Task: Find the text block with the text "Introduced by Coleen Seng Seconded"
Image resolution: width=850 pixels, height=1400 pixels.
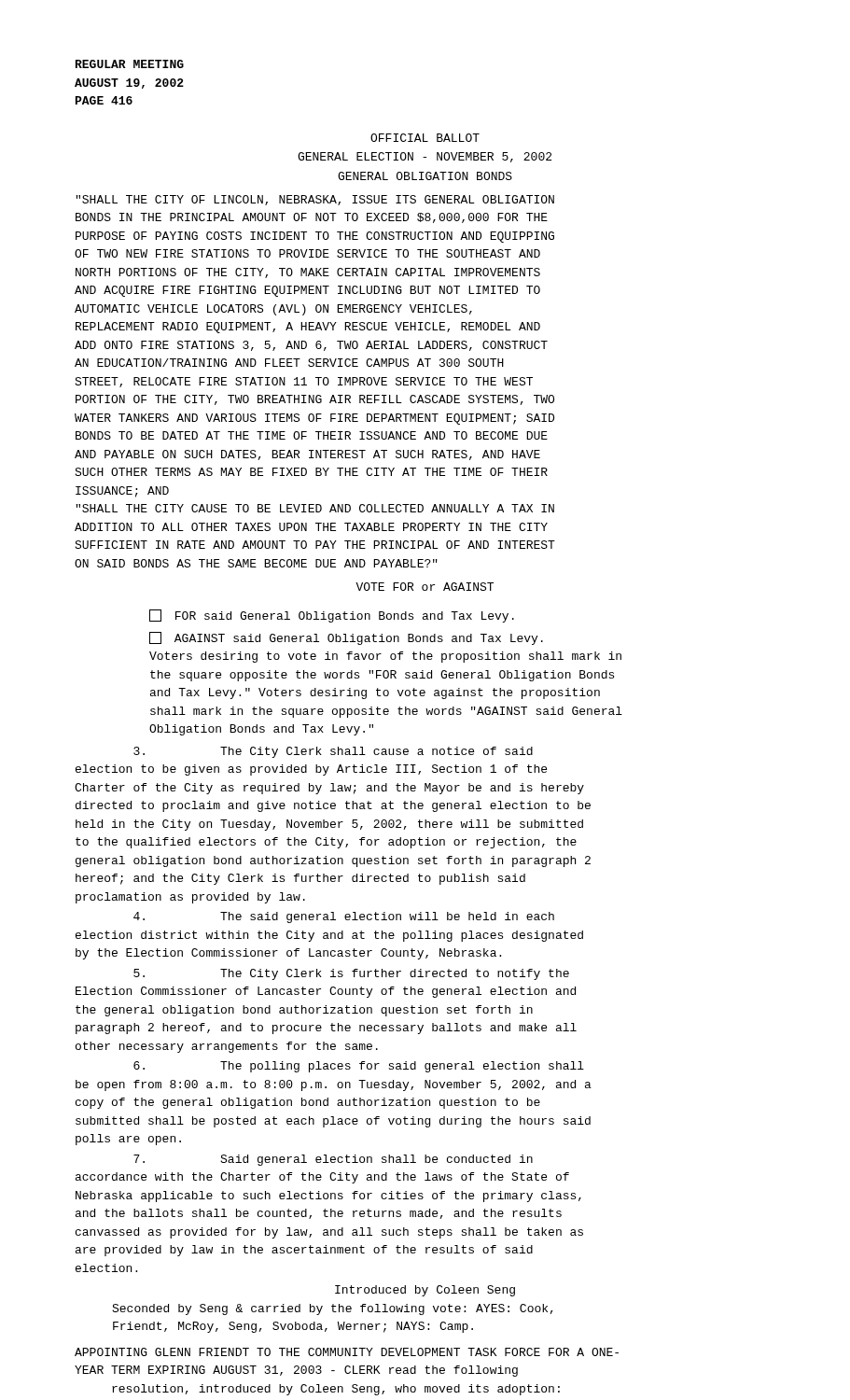Action: pyautogui.click(x=425, y=1309)
